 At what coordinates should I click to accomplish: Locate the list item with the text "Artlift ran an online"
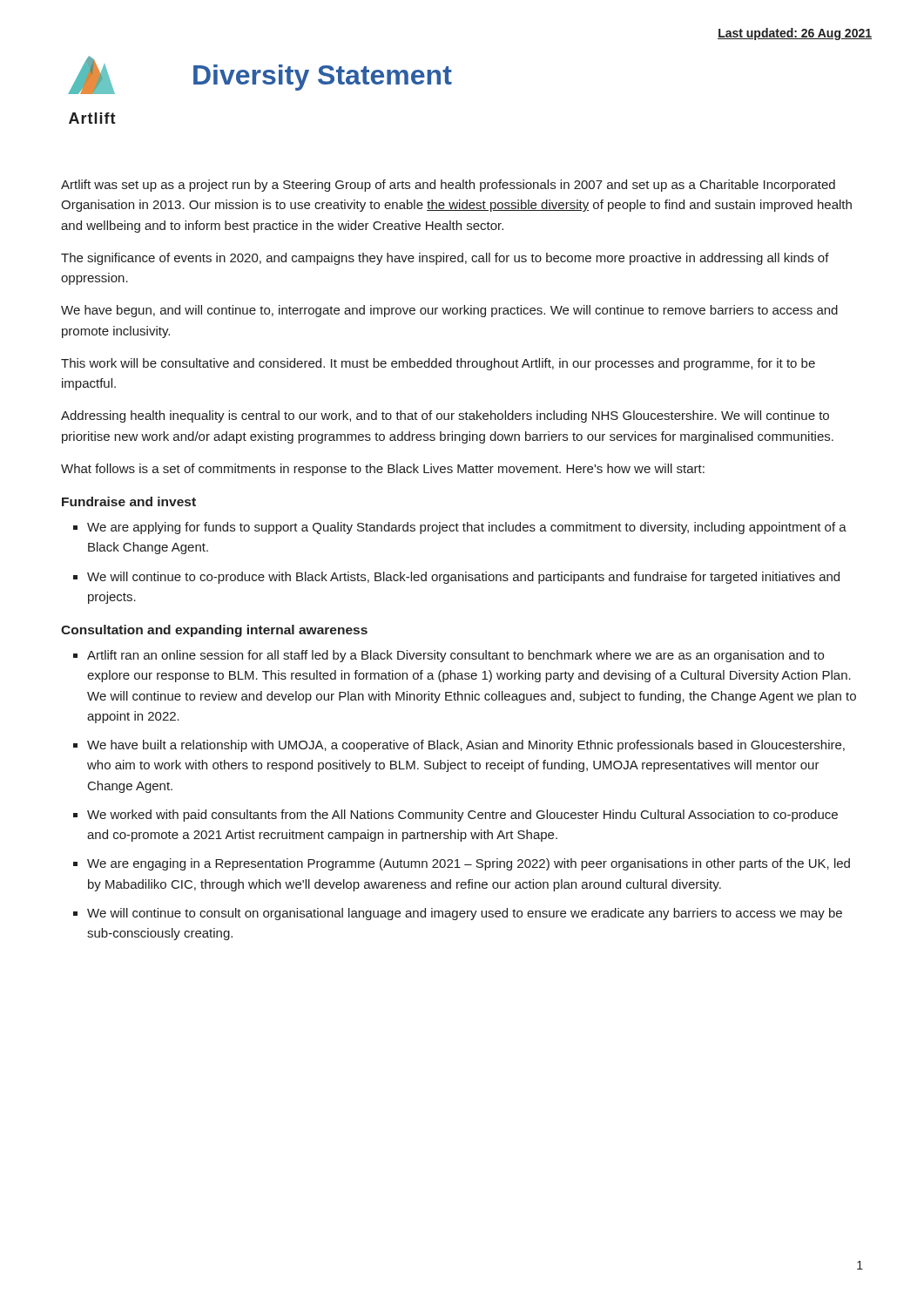pos(472,685)
